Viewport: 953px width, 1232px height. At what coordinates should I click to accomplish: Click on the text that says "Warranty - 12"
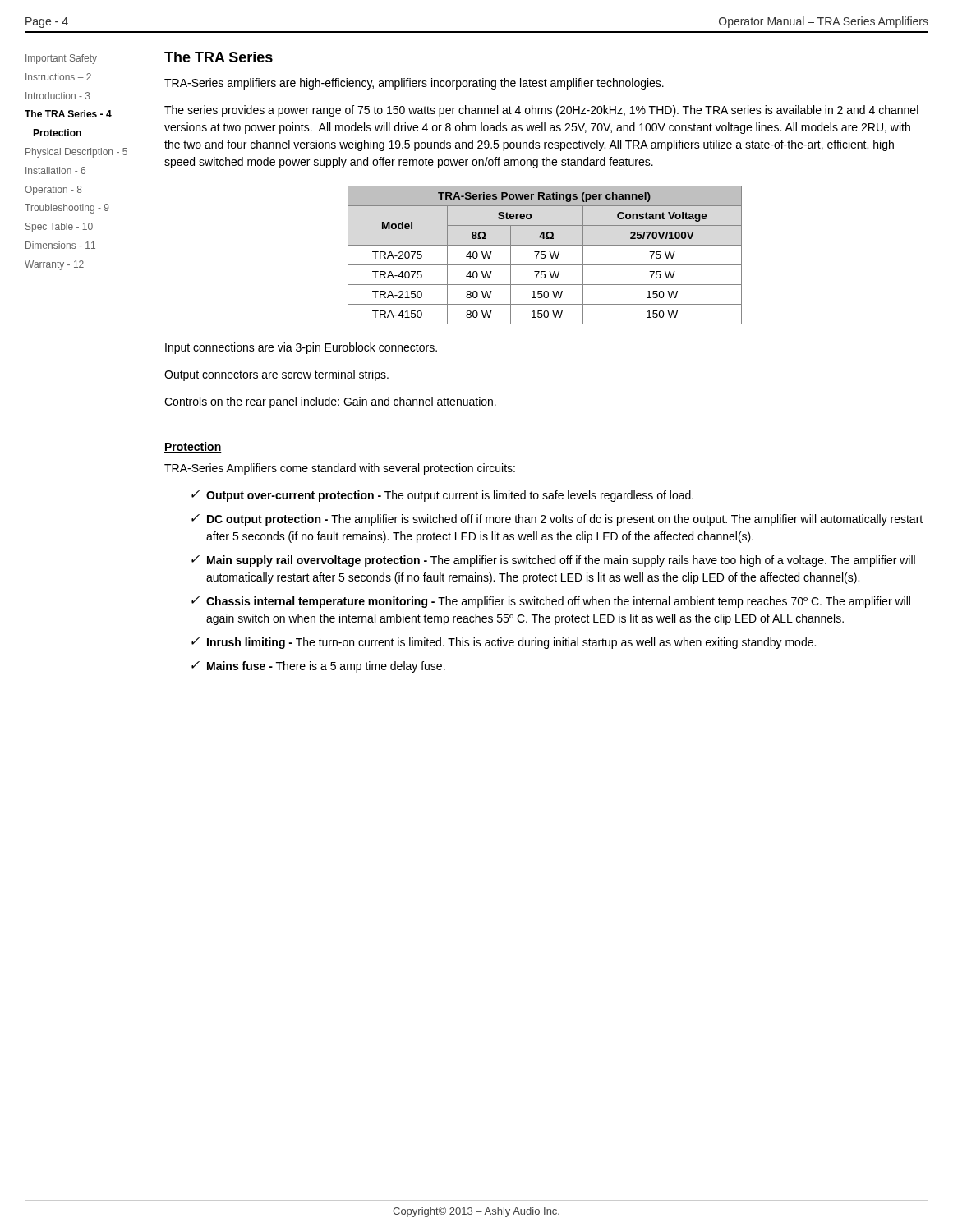coord(54,264)
